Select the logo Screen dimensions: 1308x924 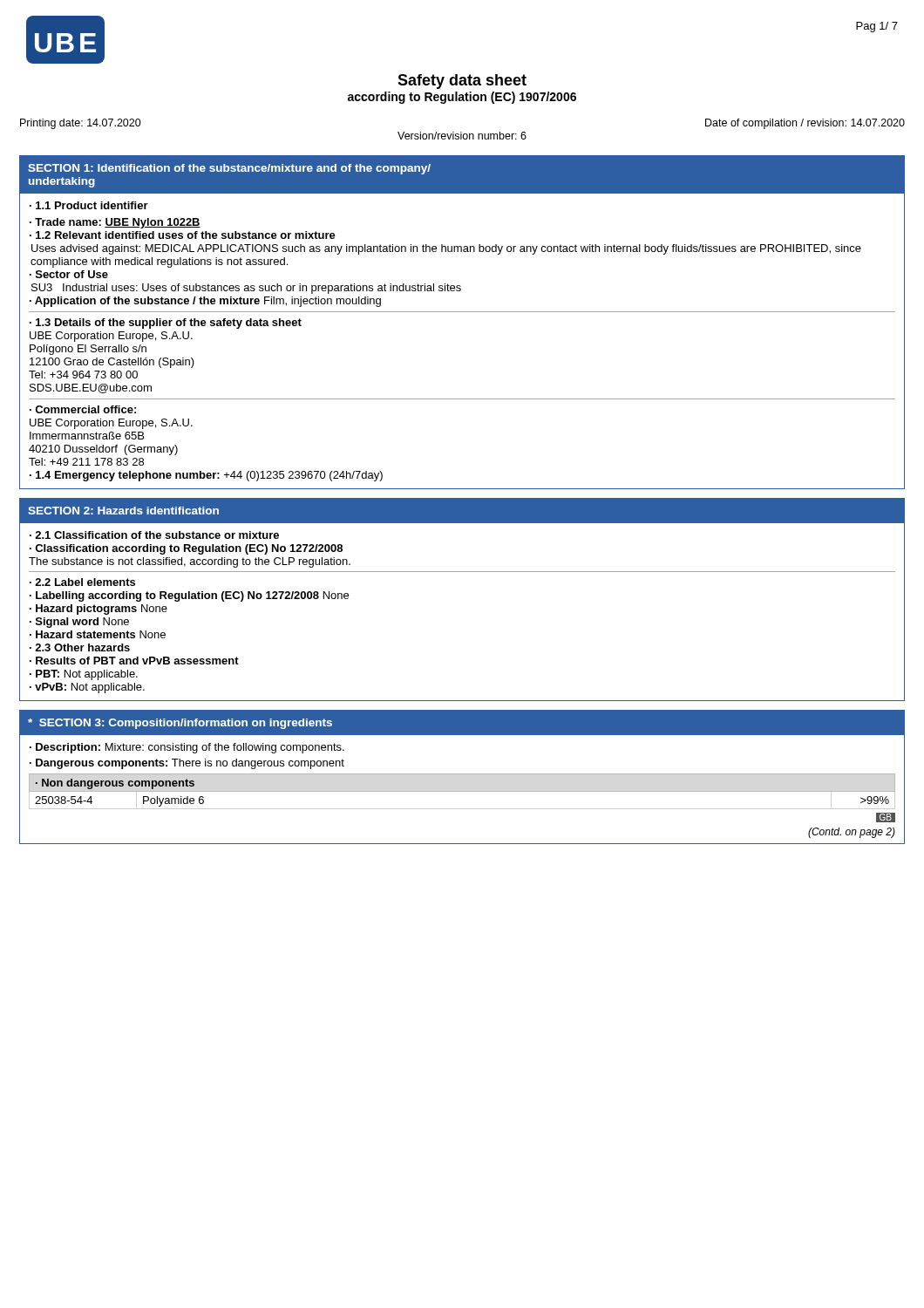(x=65, y=40)
